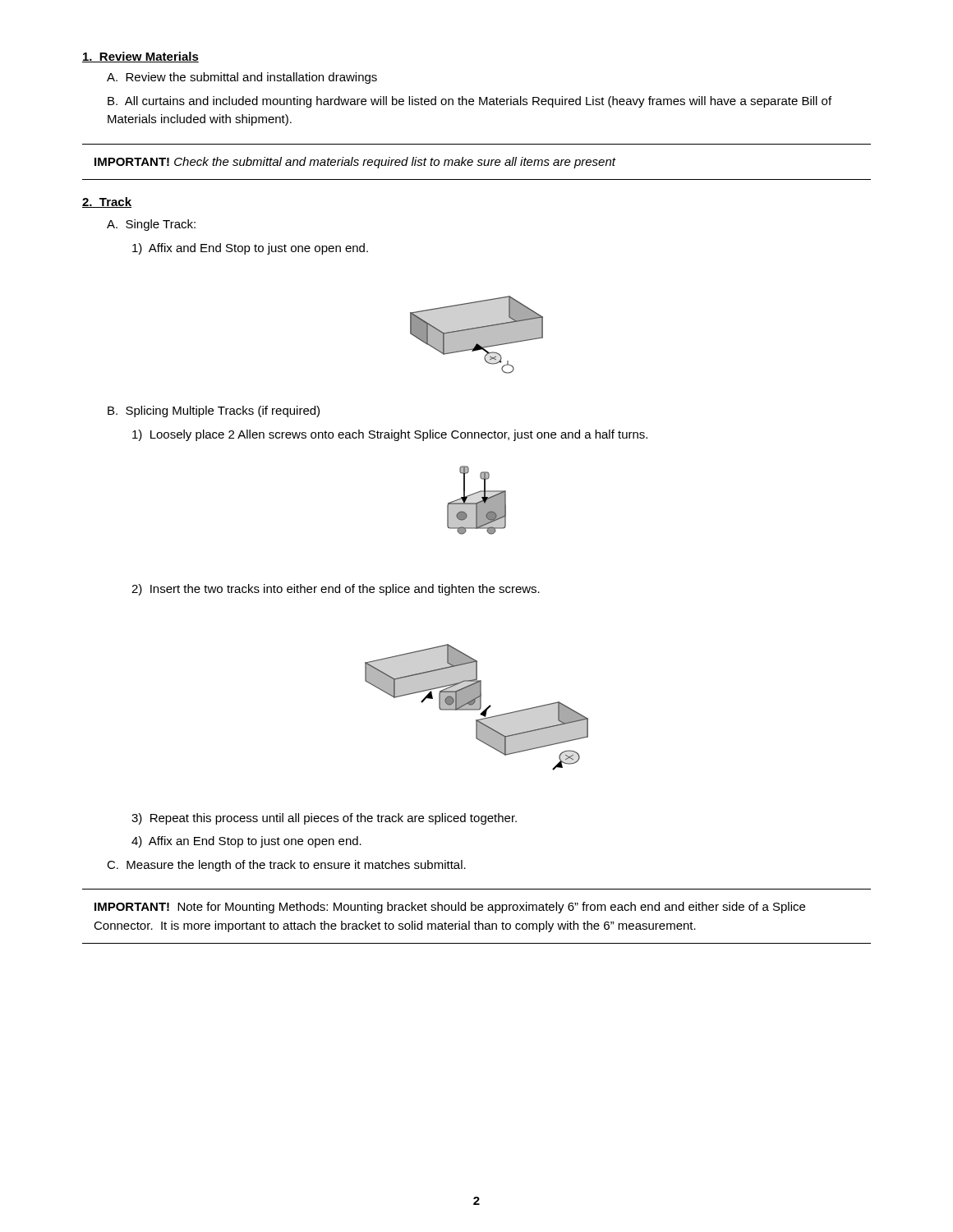Locate the list item that reads "A. Review the submittal and installation"
The height and width of the screenshot is (1232, 953).
pyautogui.click(x=242, y=77)
